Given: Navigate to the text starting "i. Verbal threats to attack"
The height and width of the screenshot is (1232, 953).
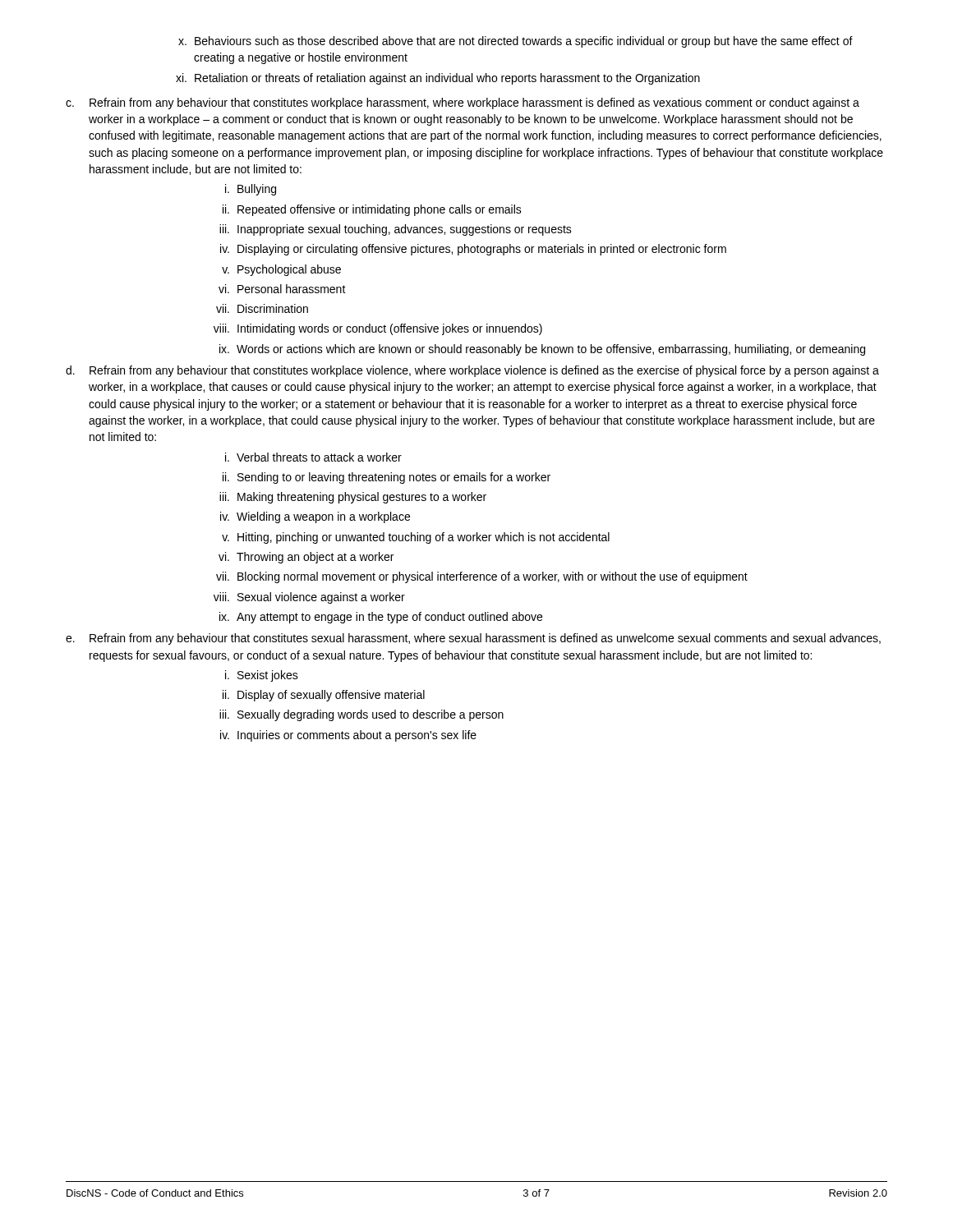Looking at the screenshot, I should (x=313, y=457).
